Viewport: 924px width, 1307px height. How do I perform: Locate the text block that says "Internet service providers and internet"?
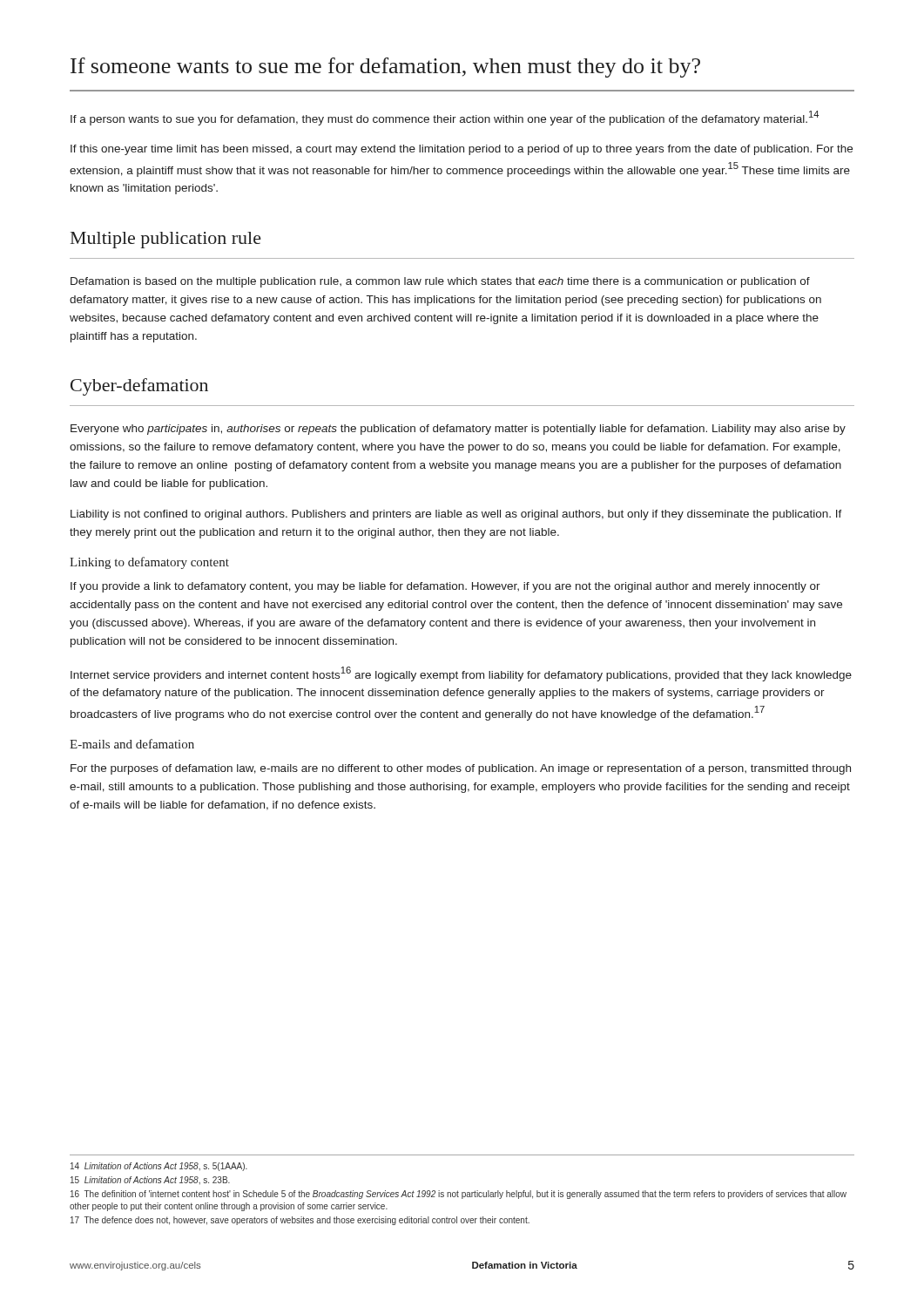(x=462, y=693)
